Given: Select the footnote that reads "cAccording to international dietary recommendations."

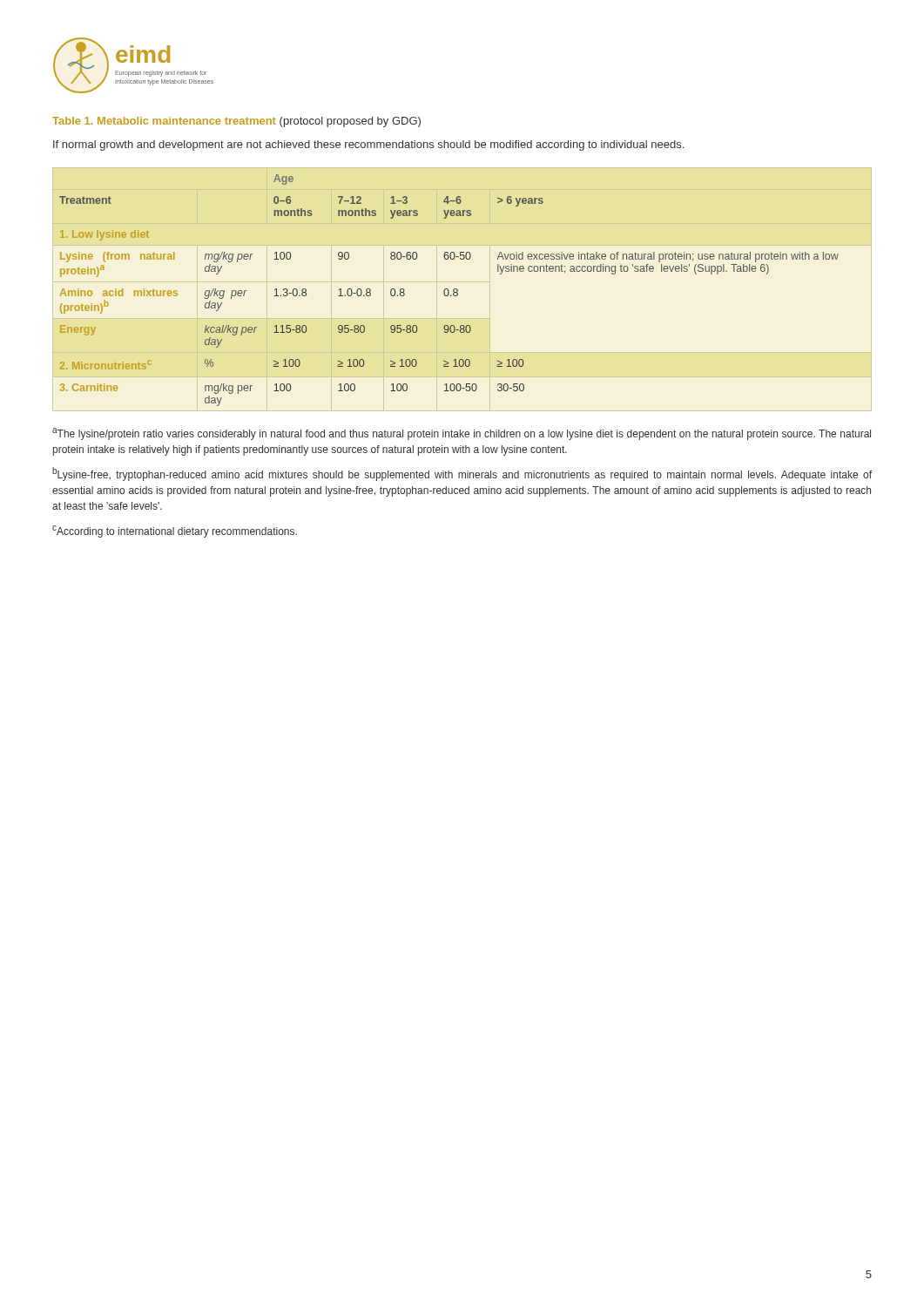Looking at the screenshot, I should pyautogui.click(x=175, y=530).
